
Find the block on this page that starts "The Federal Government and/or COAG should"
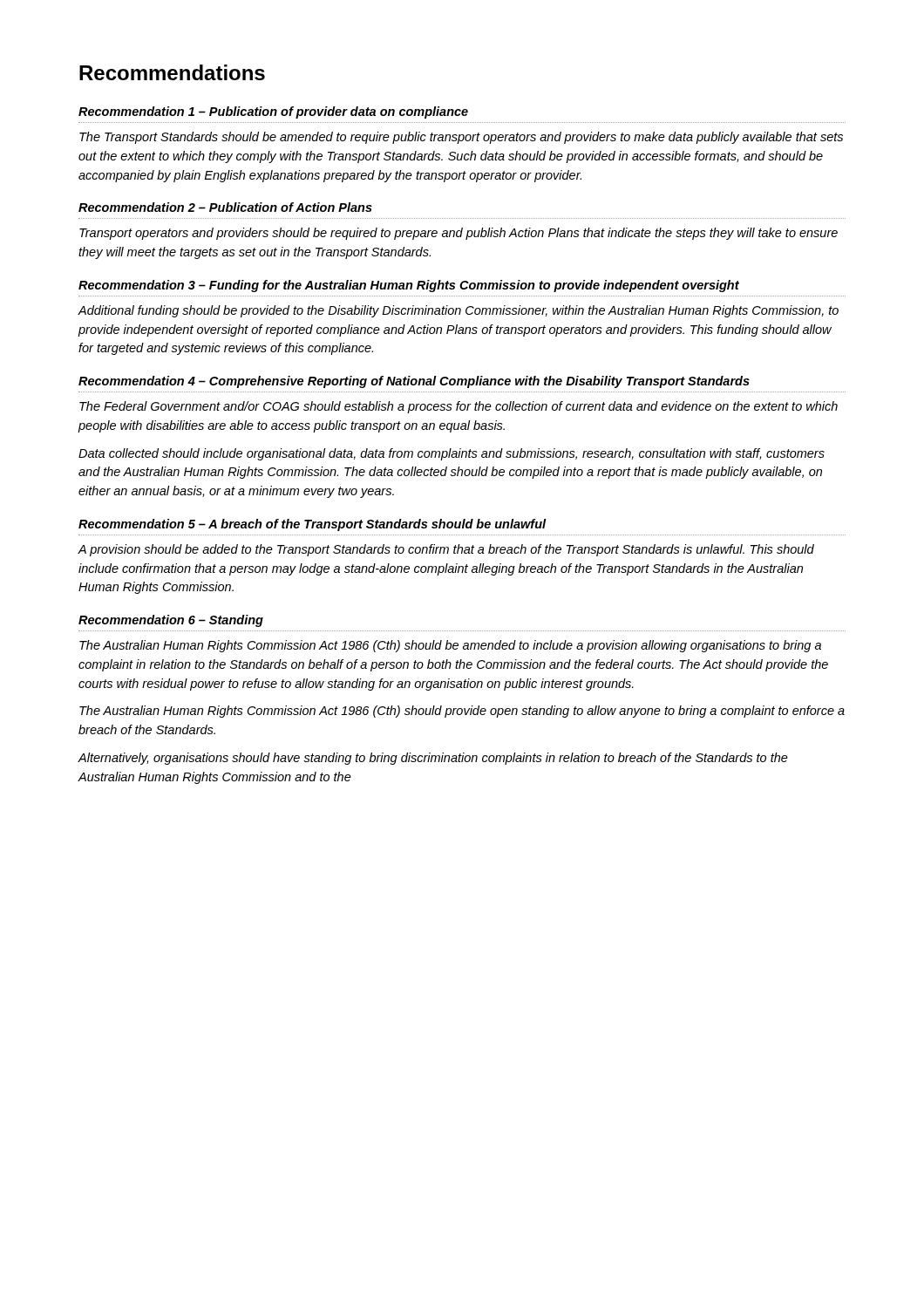click(462, 449)
